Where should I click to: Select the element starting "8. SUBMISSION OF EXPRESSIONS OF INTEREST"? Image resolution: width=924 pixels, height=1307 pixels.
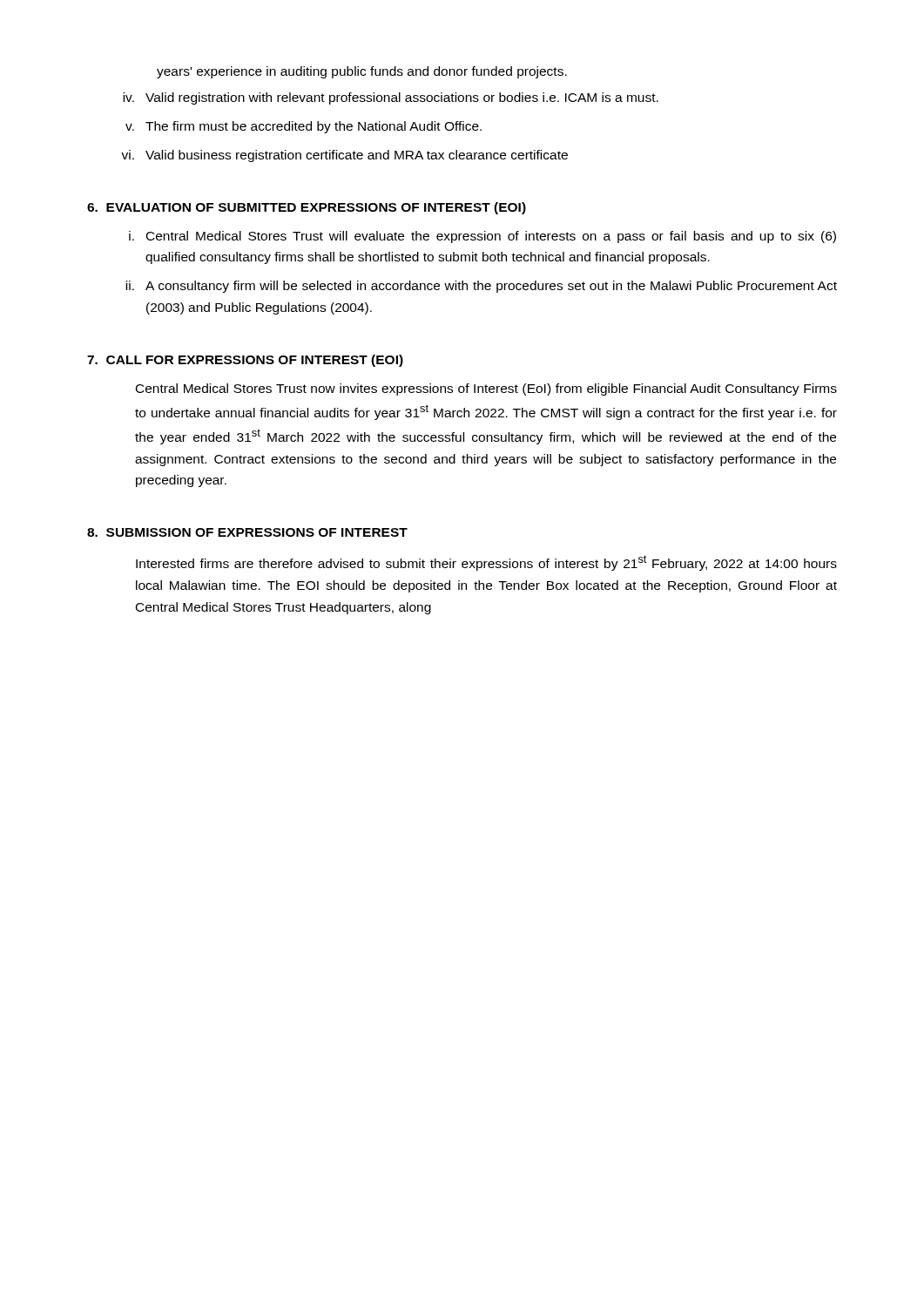[247, 532]
